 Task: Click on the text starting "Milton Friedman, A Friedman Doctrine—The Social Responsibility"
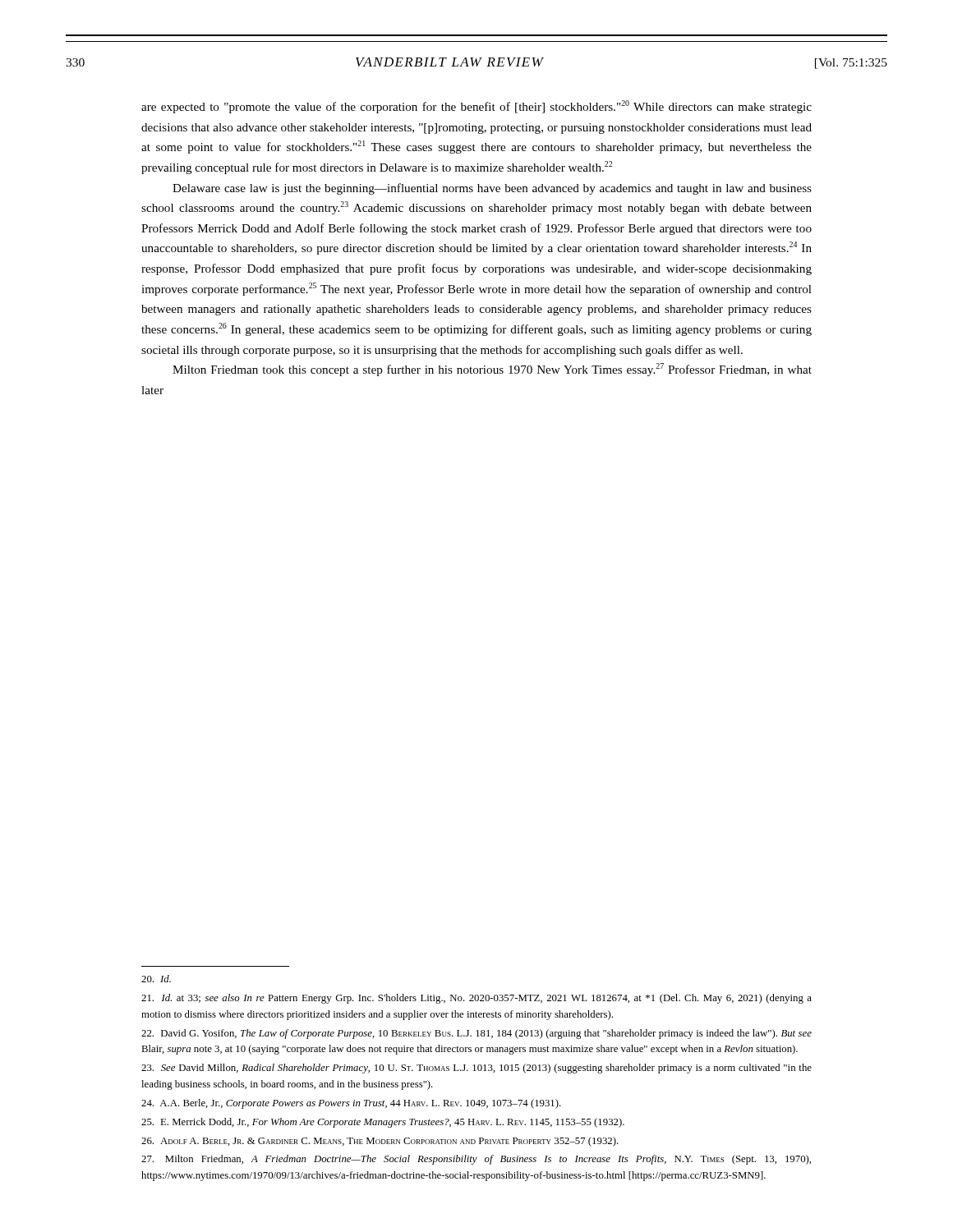pyautogui.click(x=476, y=1167)
